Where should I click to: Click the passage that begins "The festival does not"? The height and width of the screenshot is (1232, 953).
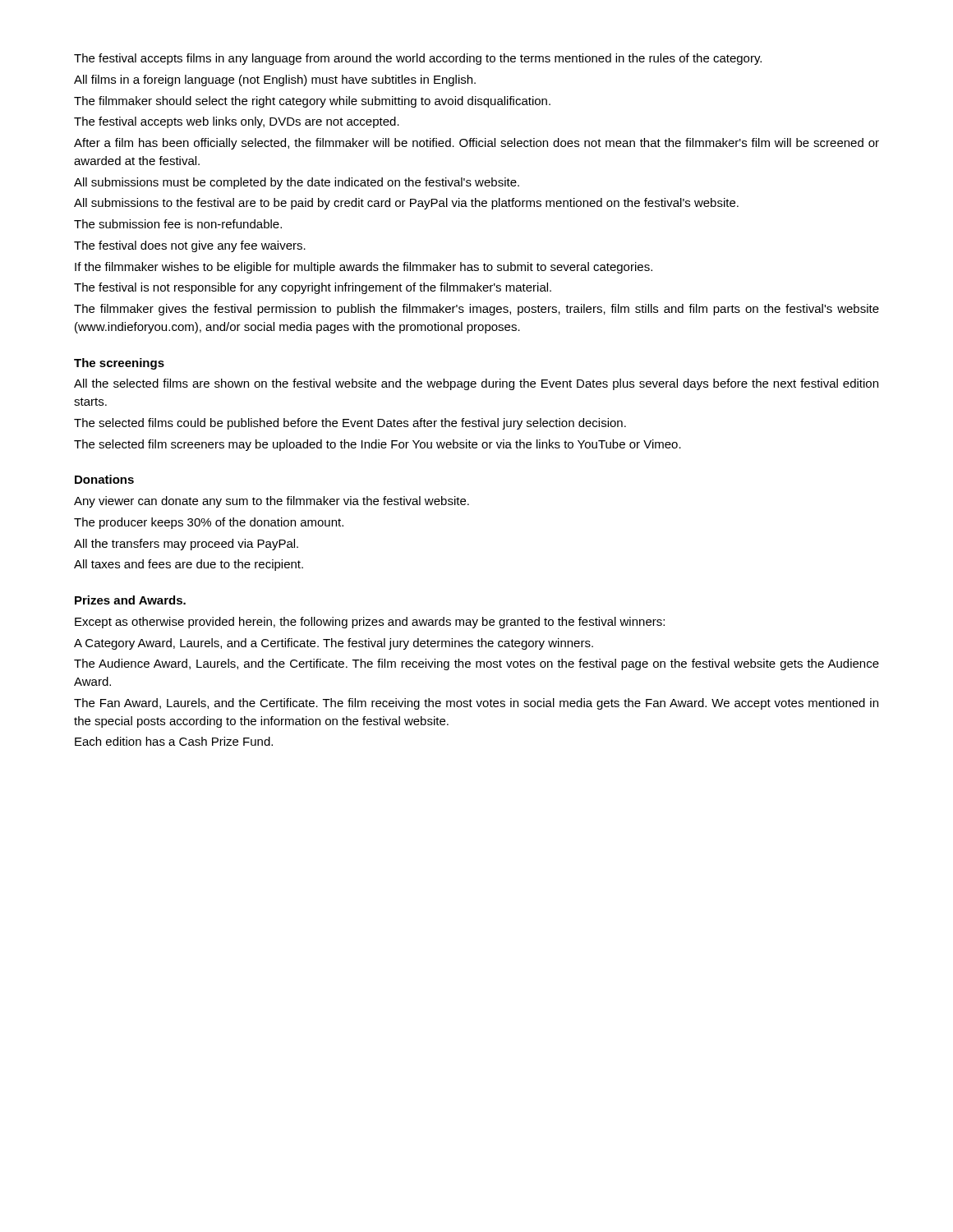point(190,245)
